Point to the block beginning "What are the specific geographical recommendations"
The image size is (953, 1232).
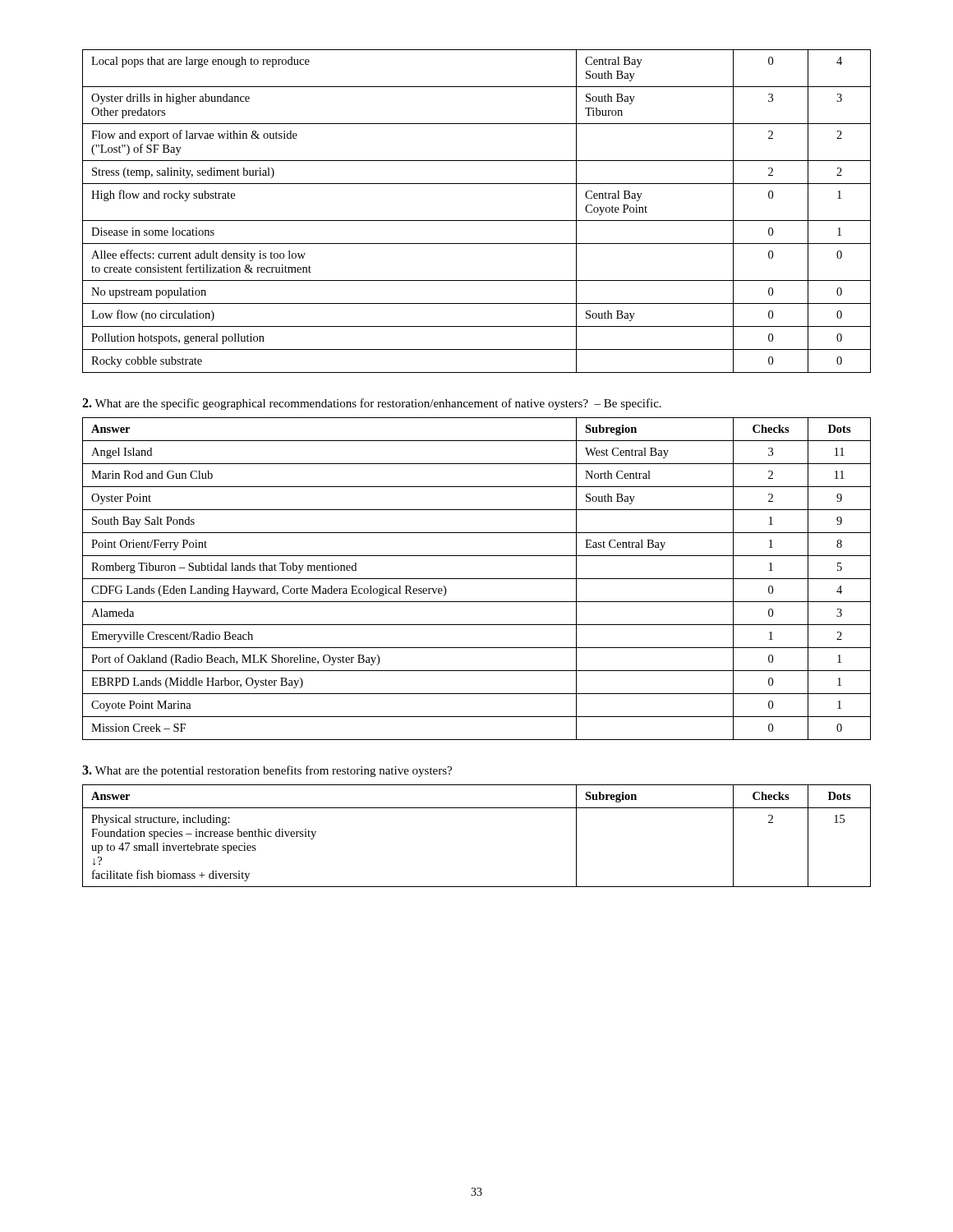372,403
